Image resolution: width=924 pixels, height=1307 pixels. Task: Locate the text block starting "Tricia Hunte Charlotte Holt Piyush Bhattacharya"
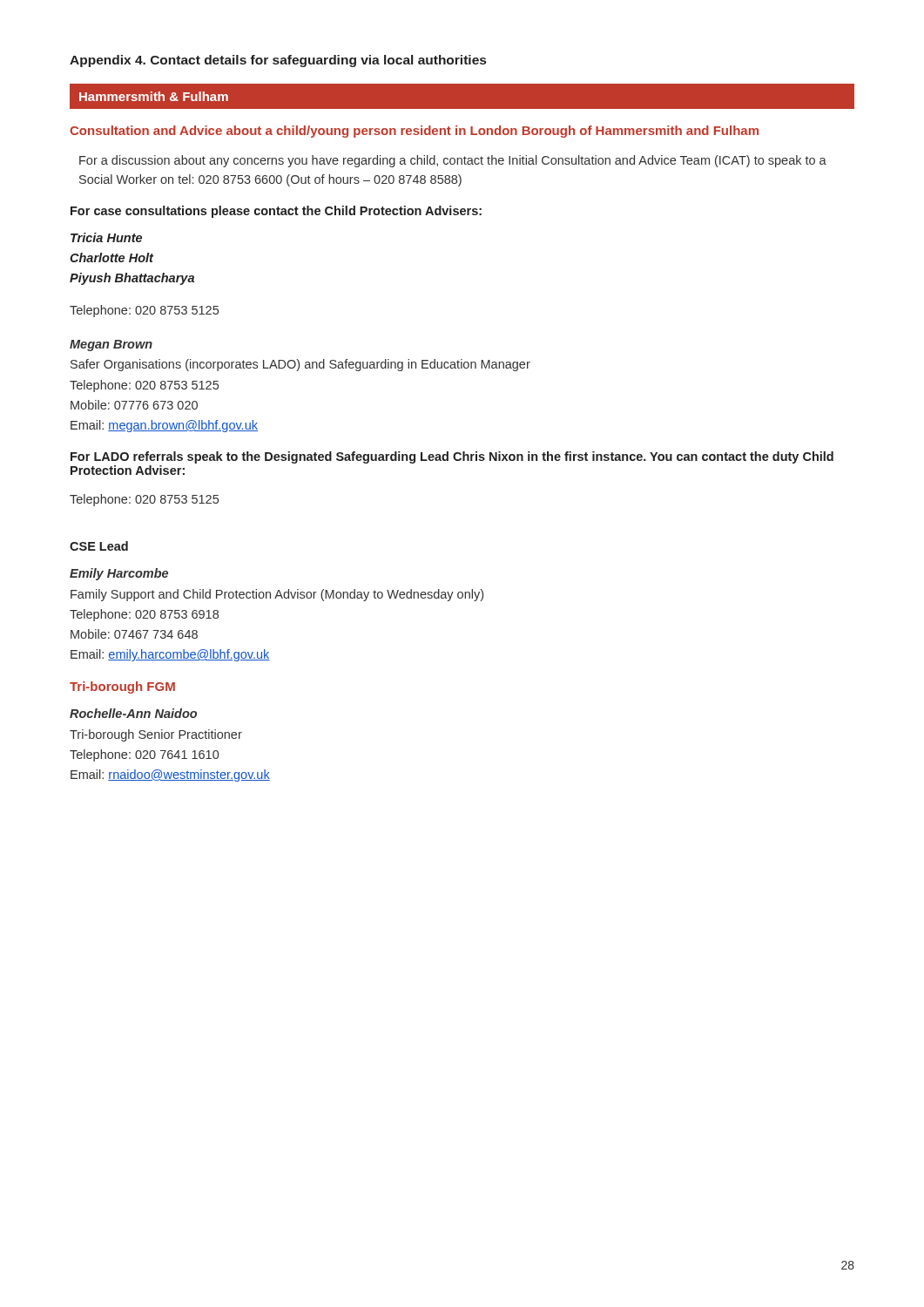[x=106, y=237]
